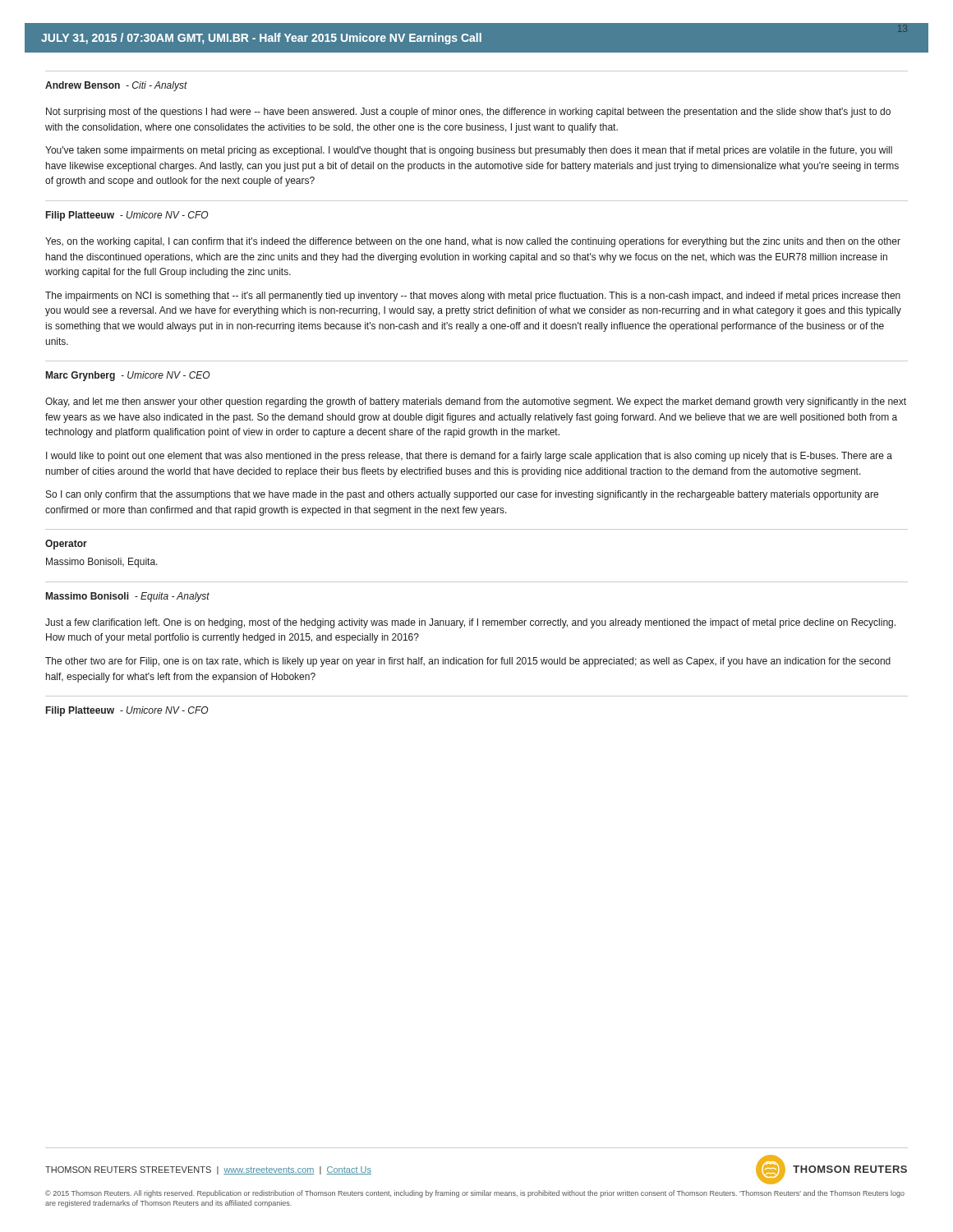Locate the block of text that opens with "Okay, and let"
The width and height of the screenshot is (953, 1232).
click(x=476, y=417)
